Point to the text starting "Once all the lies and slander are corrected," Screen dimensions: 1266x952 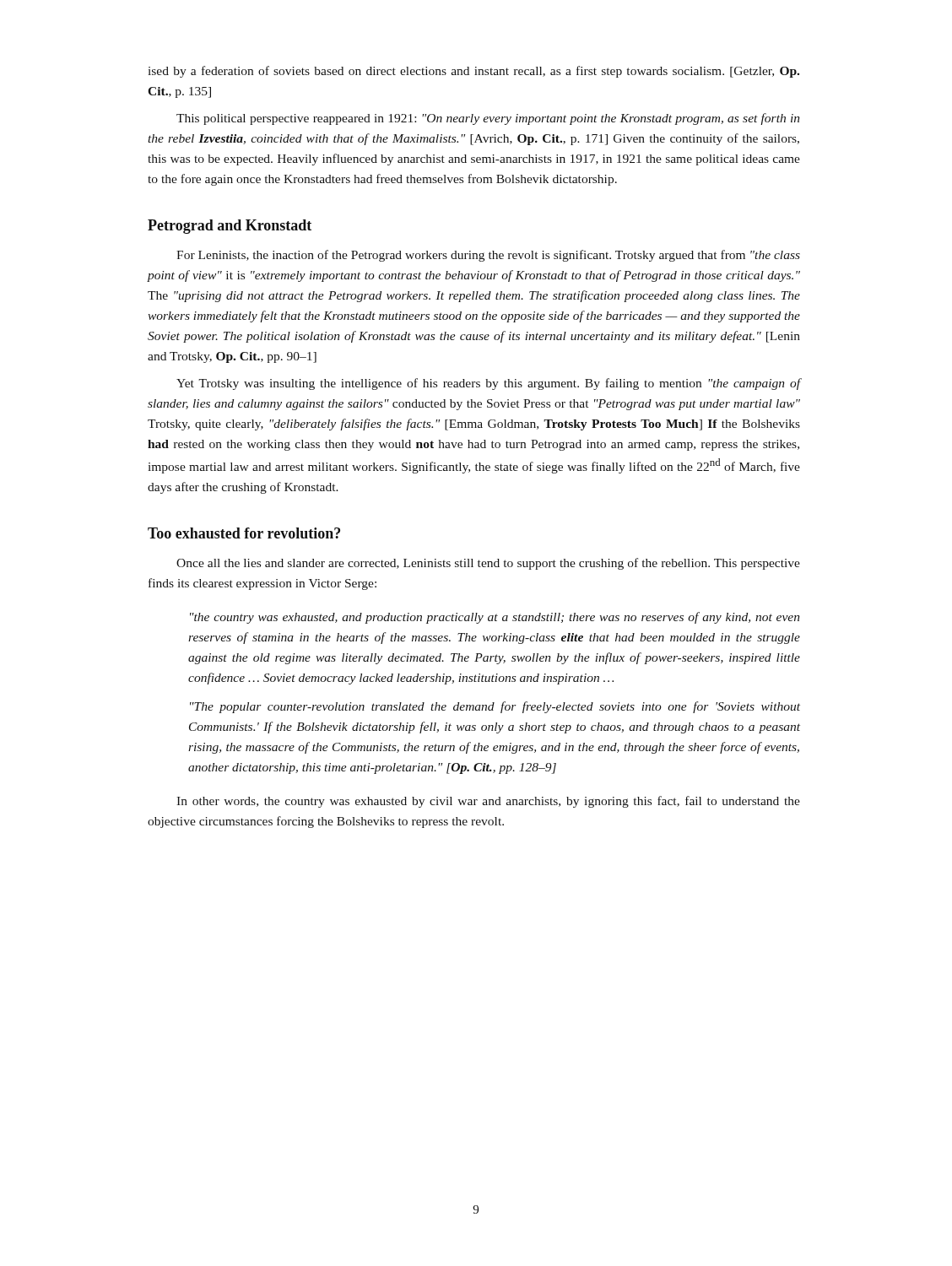tap(474, 573)
